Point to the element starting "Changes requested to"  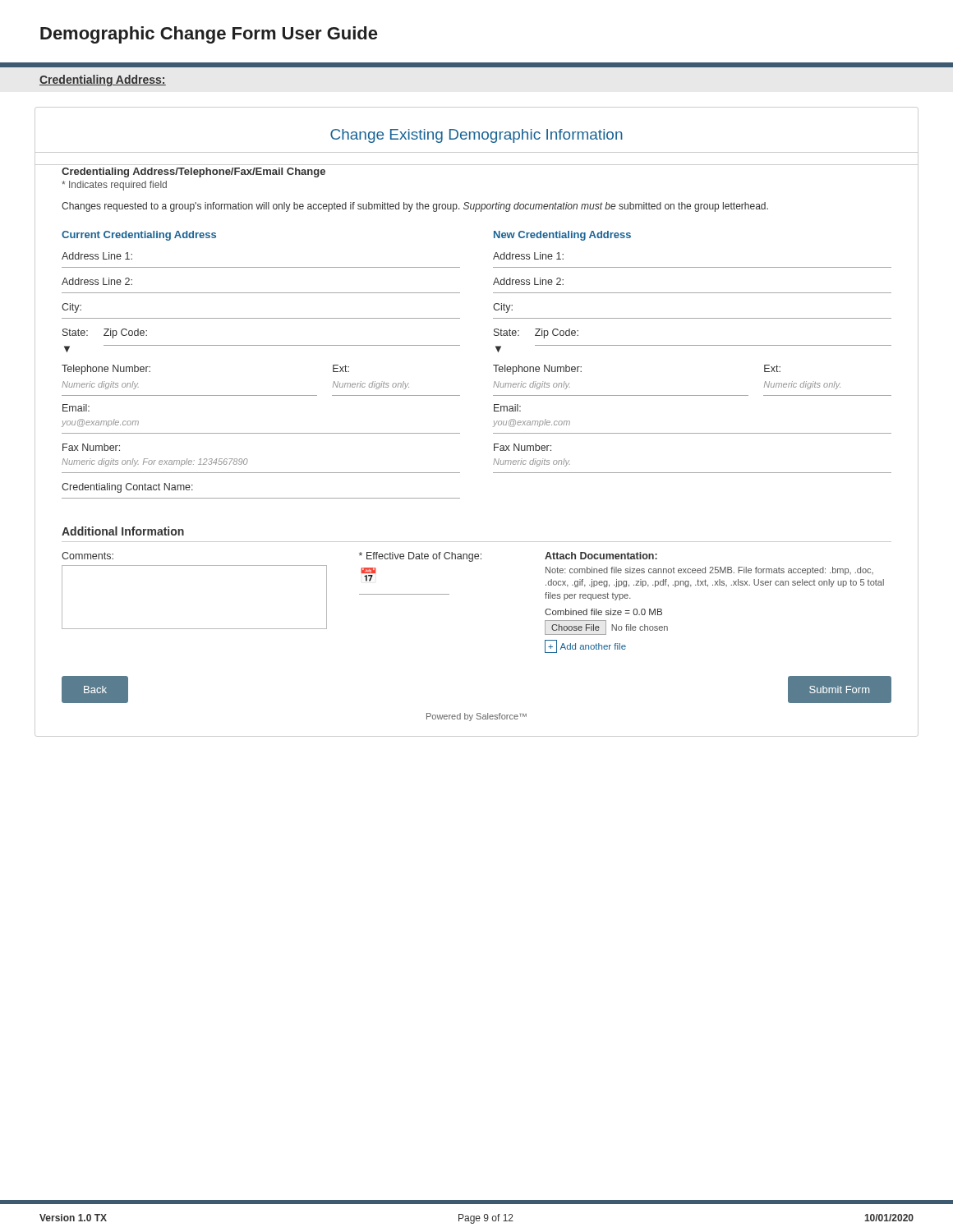tap(415, 206)
